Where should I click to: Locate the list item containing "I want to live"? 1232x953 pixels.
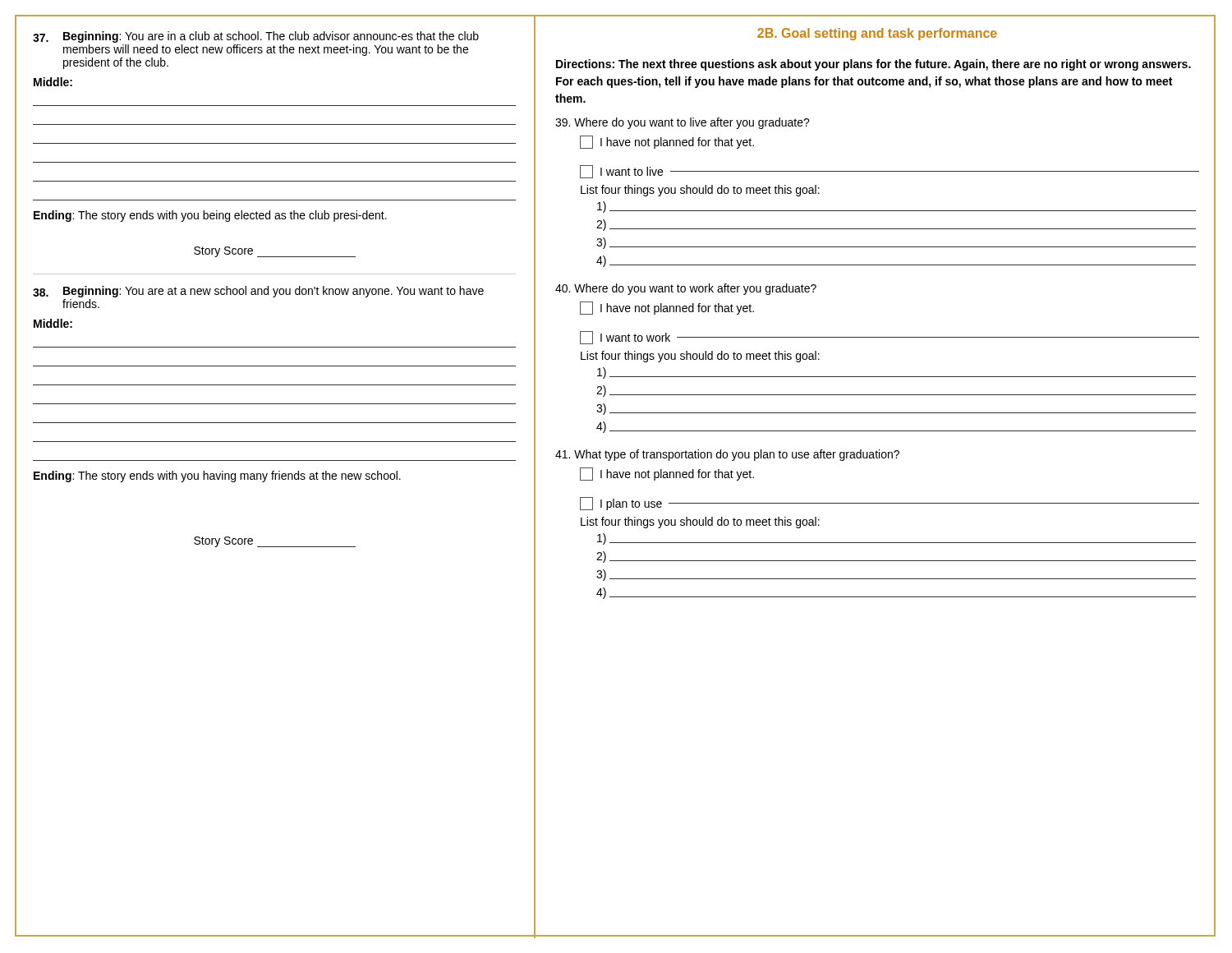tap(890, 172)
